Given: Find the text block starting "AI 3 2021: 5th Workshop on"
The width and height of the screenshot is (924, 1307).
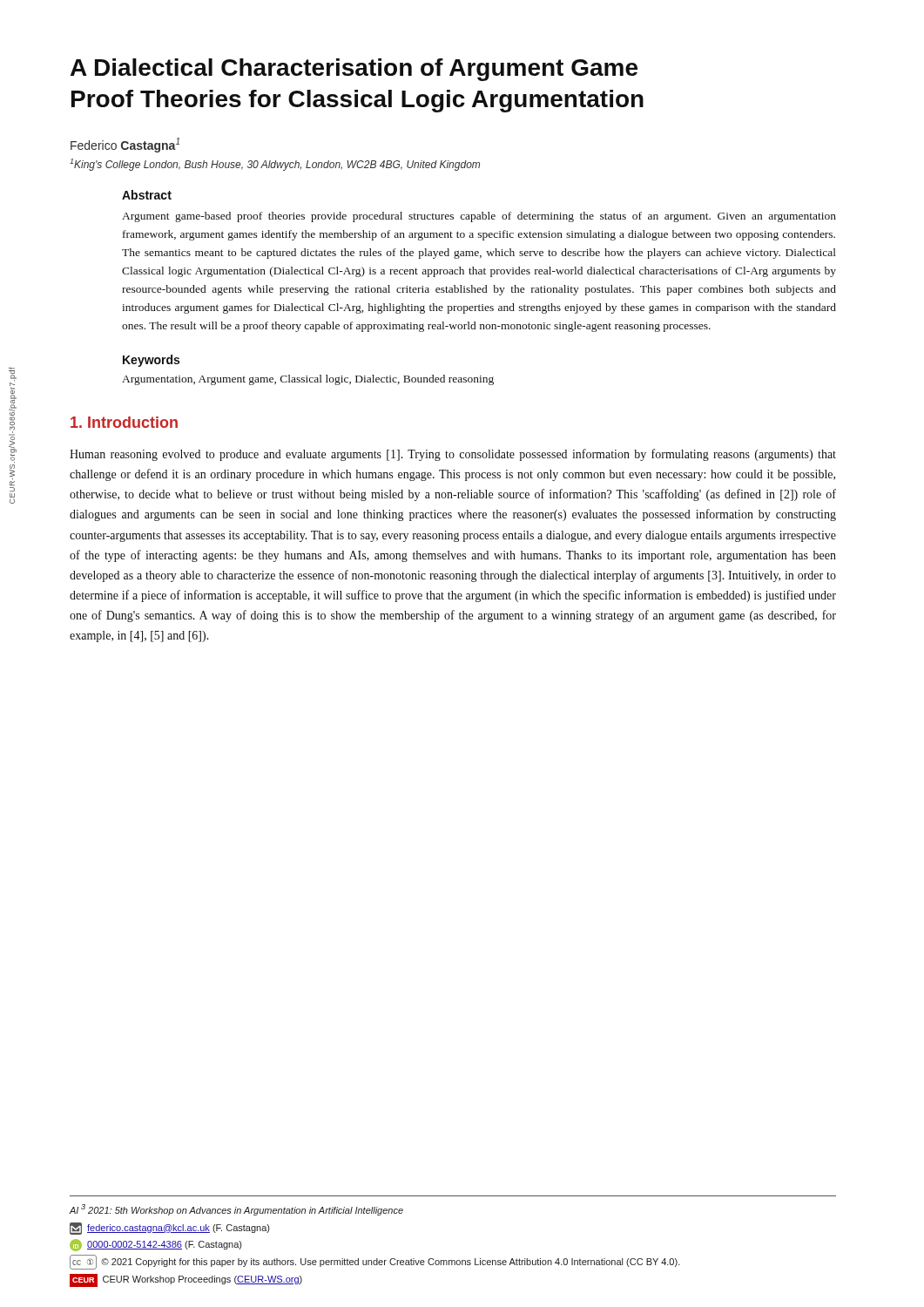Looking at the screenshot, I should coord(236,1209).
